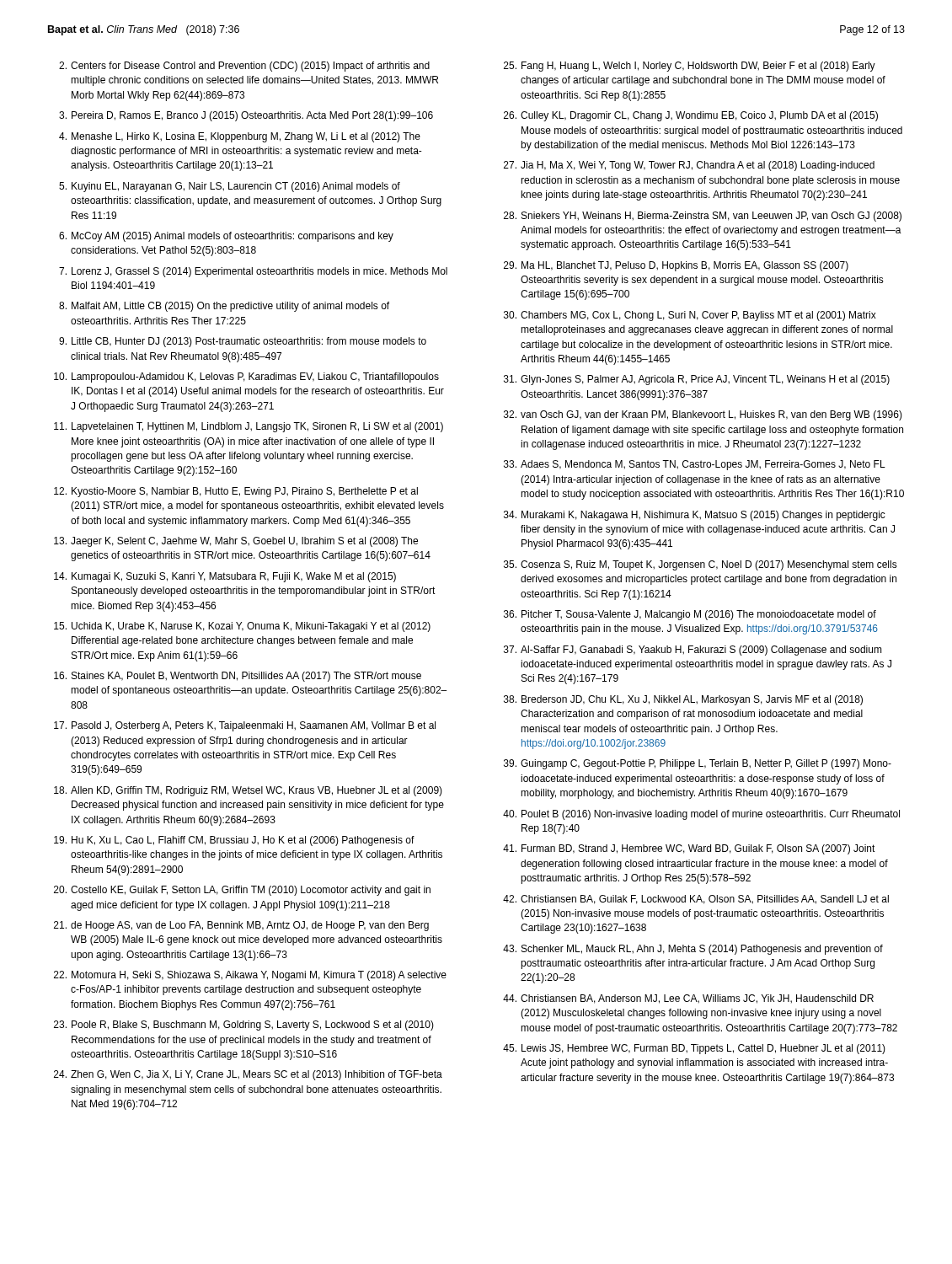This screenshot has width=952, height=1264.
Task: Find the region starting "18. Allen KD, Griffin"
Action: (248, 805)
